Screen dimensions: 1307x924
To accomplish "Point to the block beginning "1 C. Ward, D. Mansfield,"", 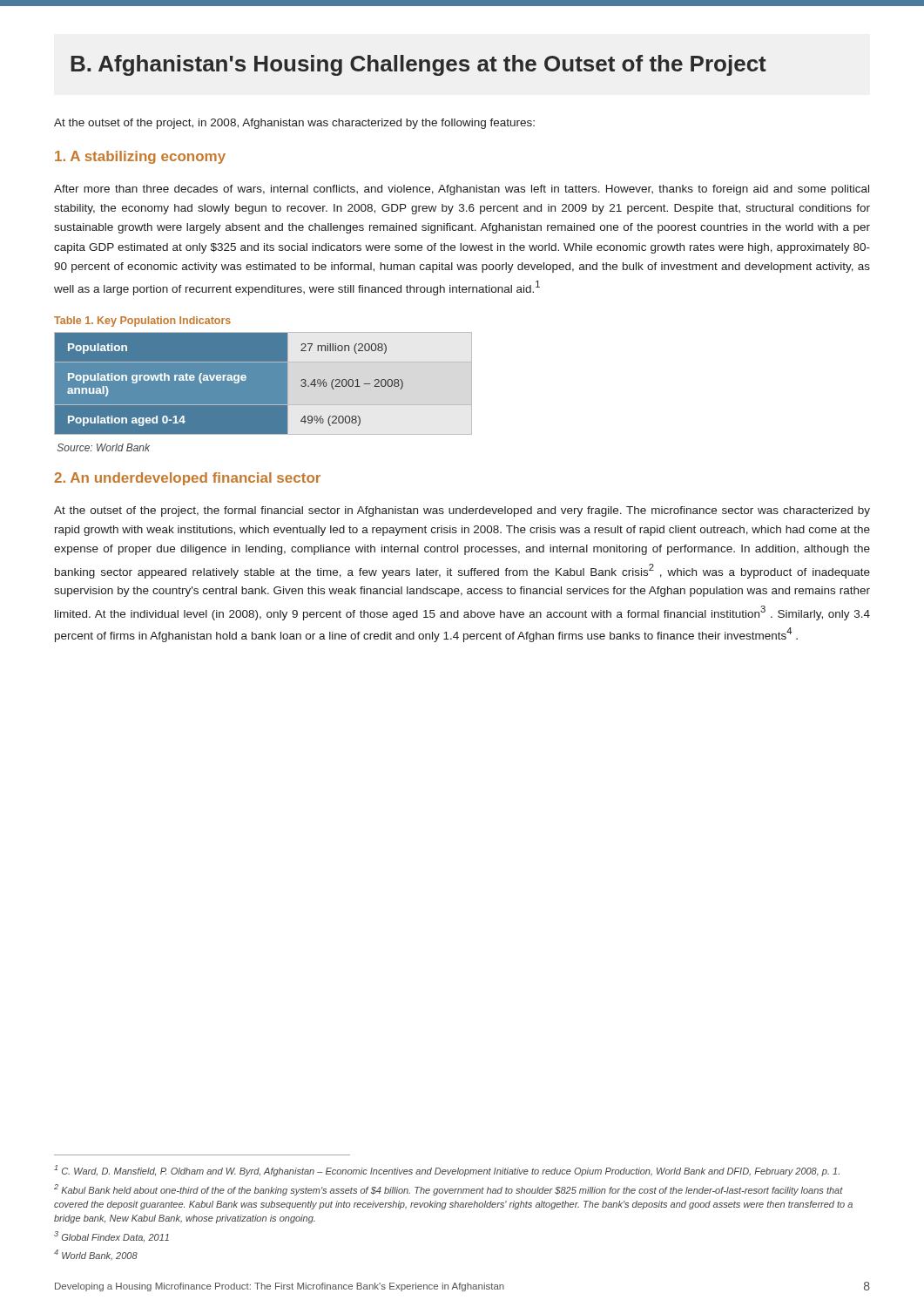I will [447, 1170].
